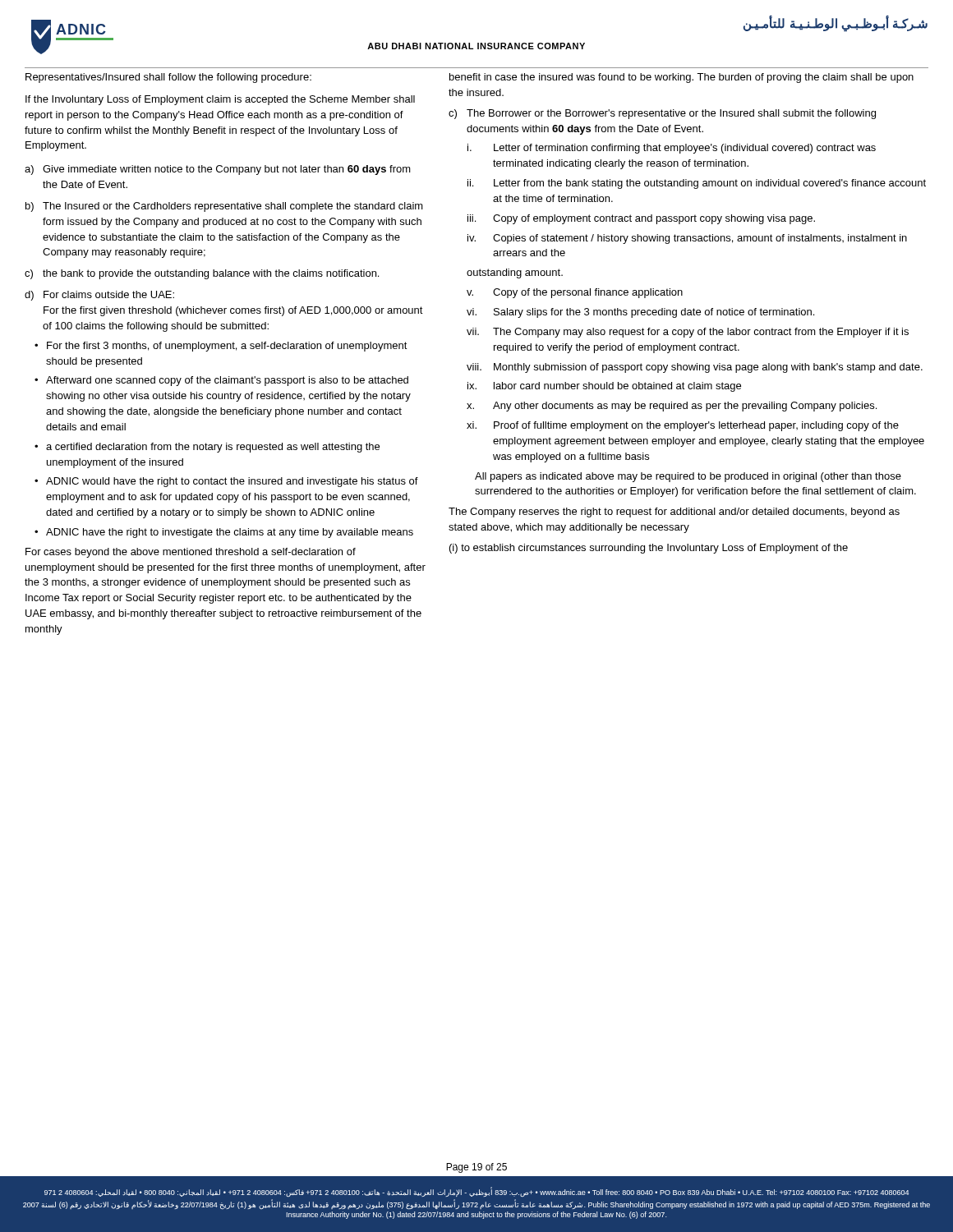Image resolution: width=953 pixels, height=1232 pixels.
Task: Find the block on this page that starts "ix. labor card number should be obtained at"
Action: point(698,387)
